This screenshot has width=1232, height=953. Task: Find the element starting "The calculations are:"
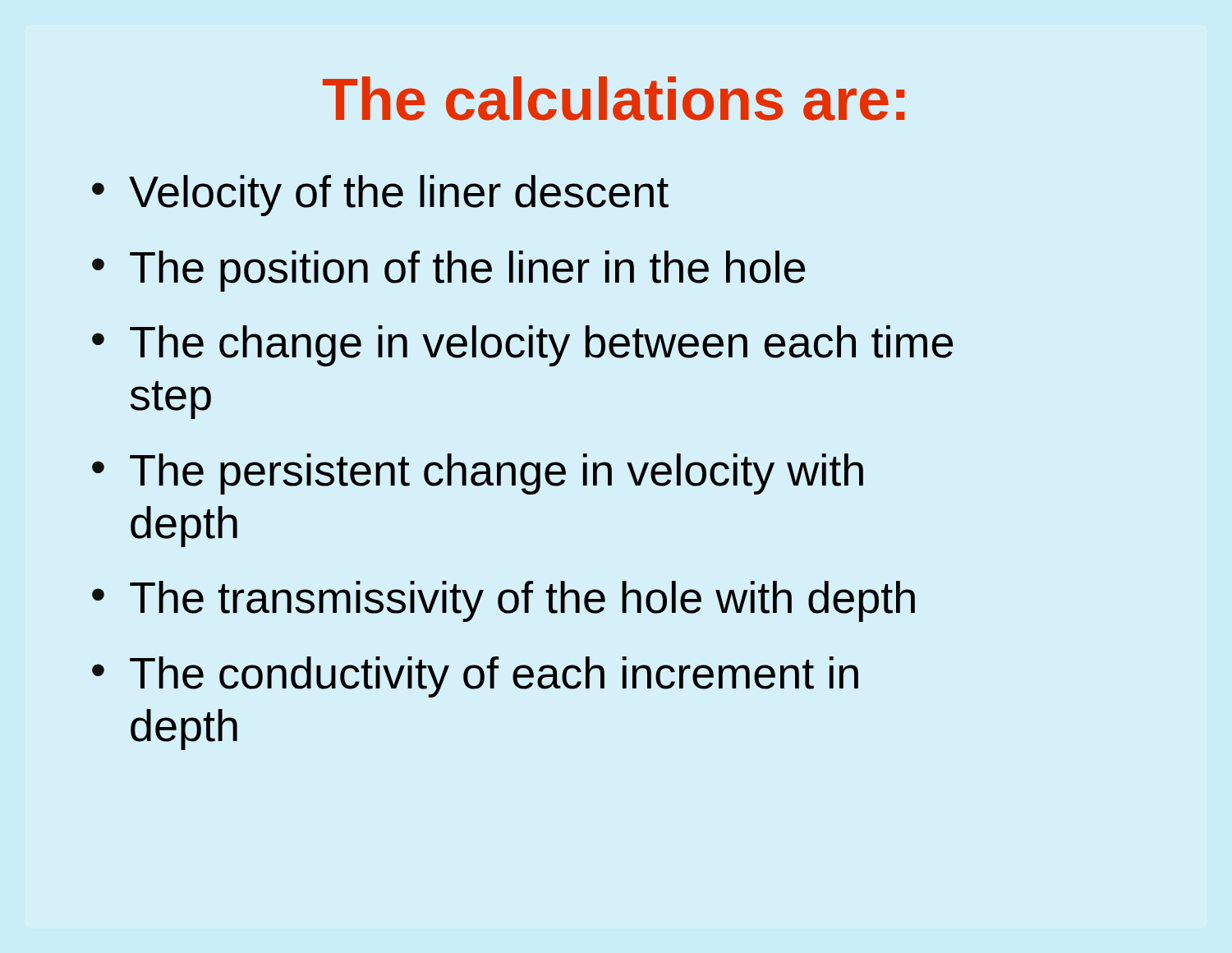(x=616, y=99)
